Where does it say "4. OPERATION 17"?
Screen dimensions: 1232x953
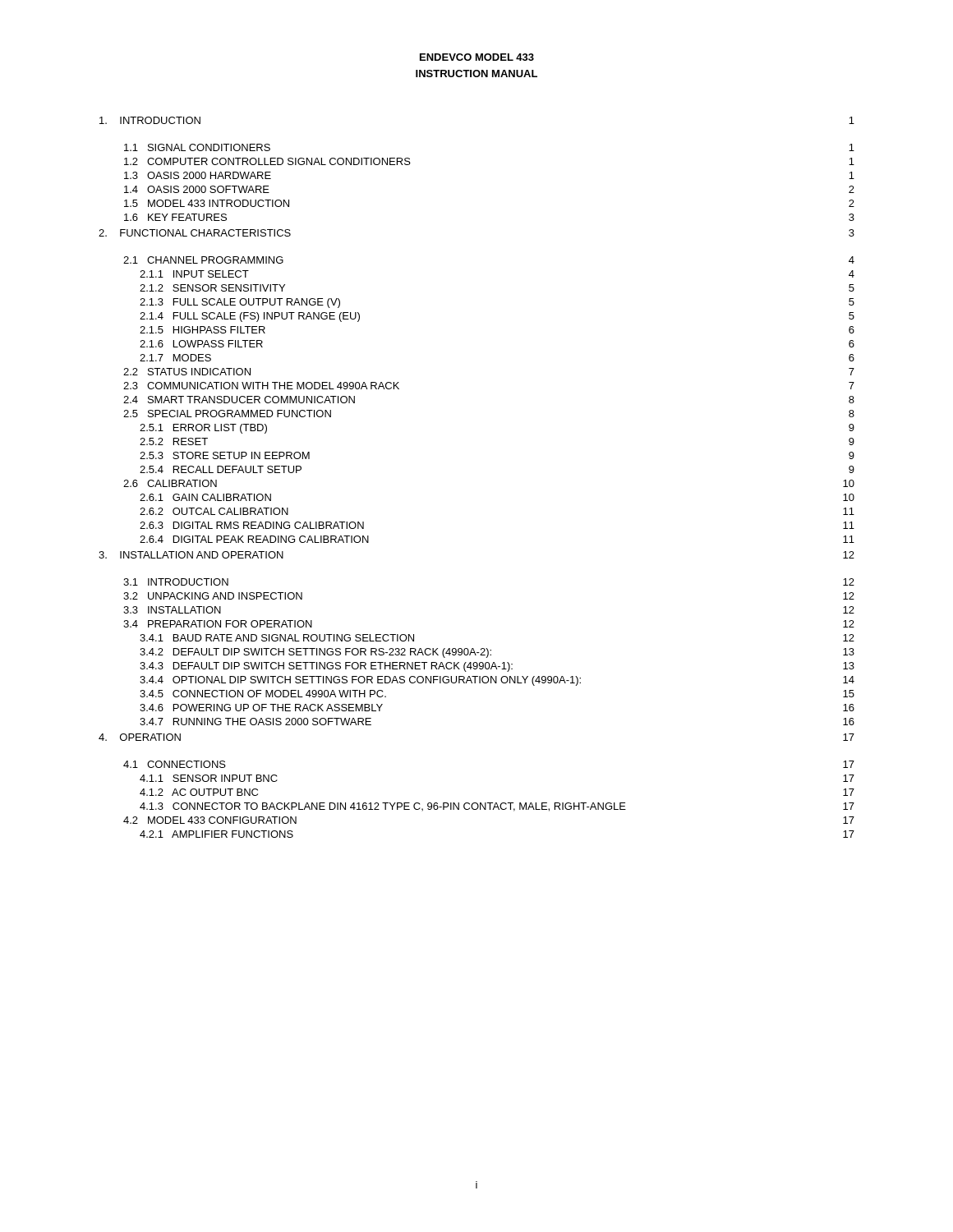pos(152,736)
